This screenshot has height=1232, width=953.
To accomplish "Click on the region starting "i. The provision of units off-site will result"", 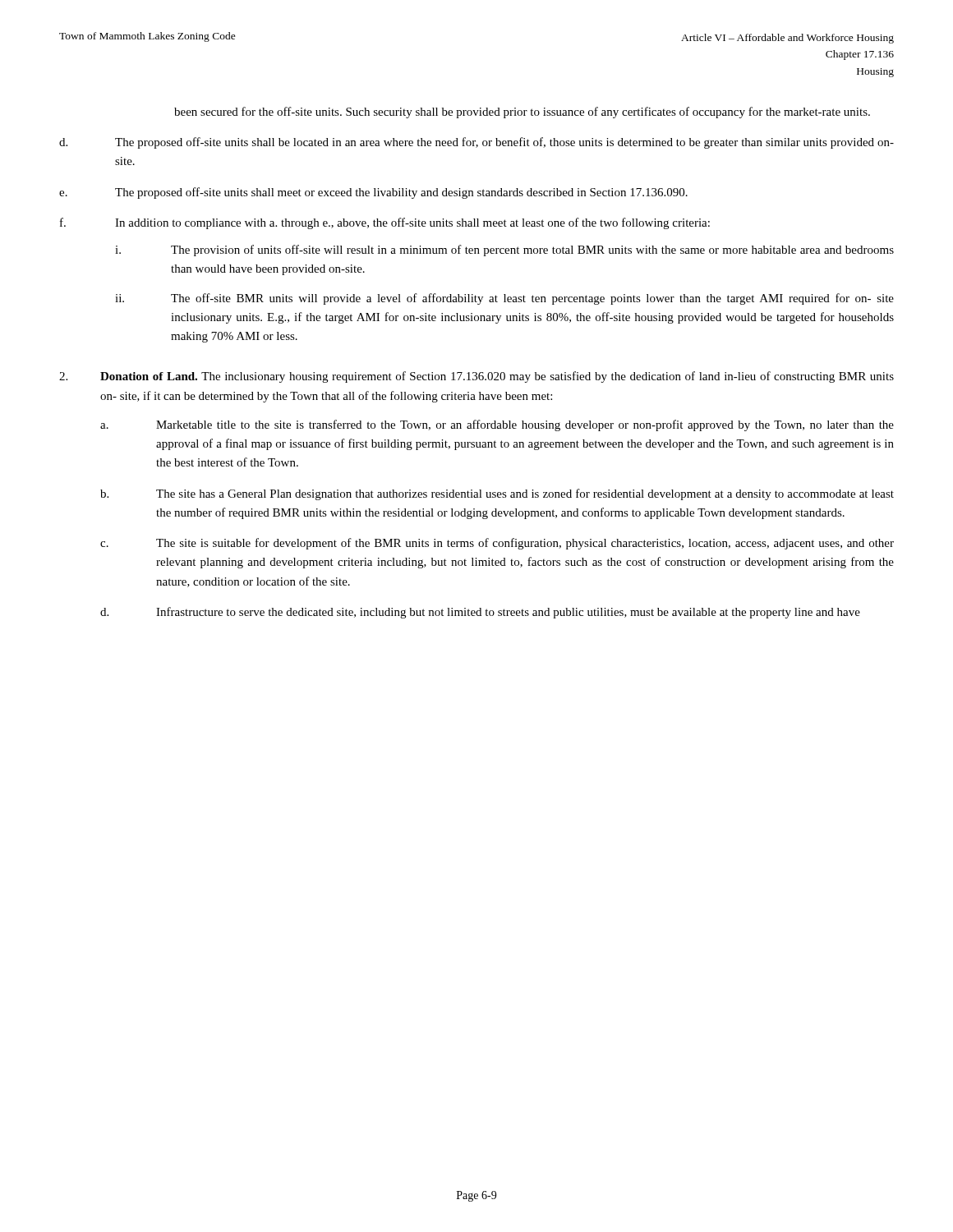I will click(504, 260).
